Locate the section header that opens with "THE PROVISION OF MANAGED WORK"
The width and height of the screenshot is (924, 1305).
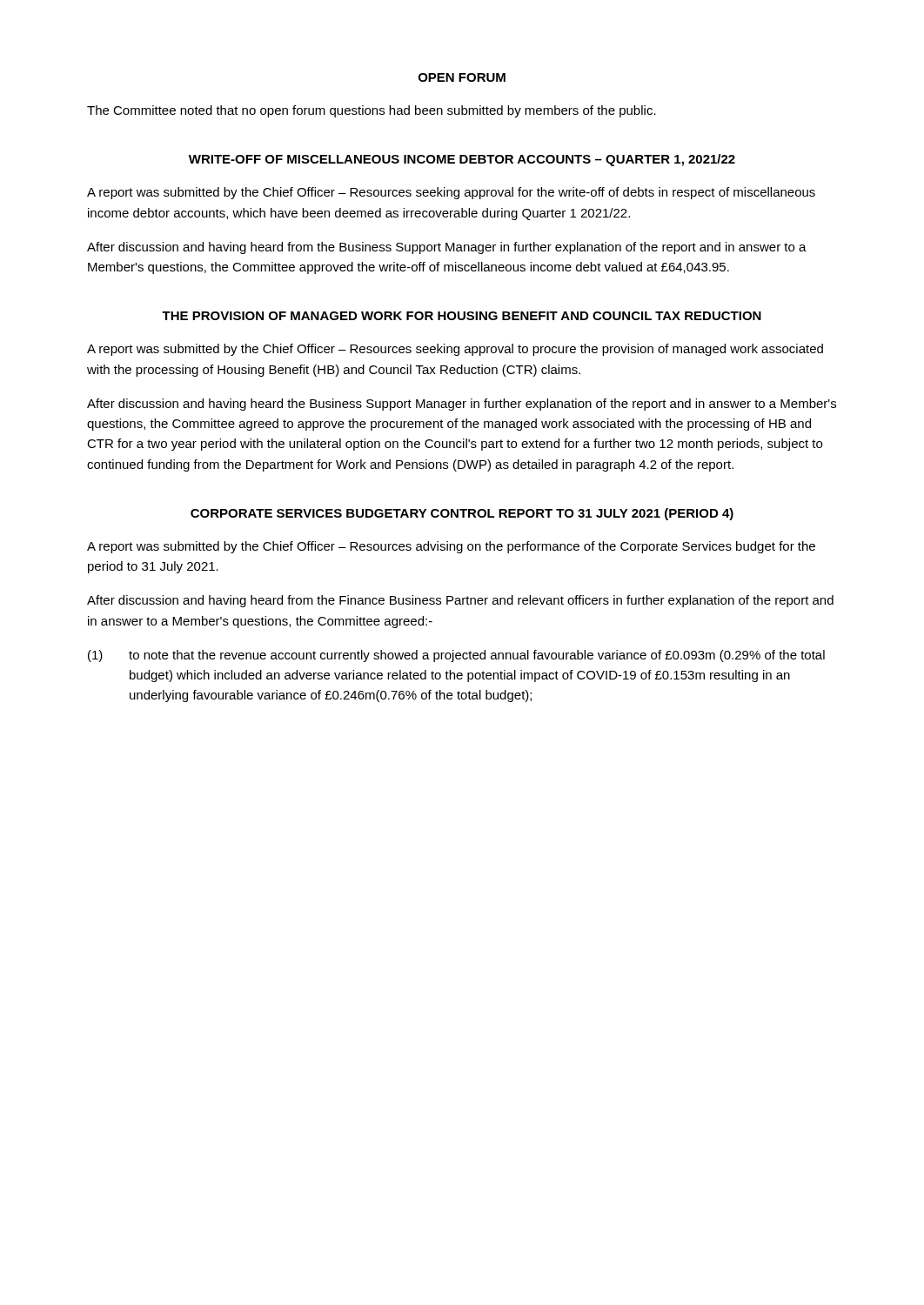462,316
